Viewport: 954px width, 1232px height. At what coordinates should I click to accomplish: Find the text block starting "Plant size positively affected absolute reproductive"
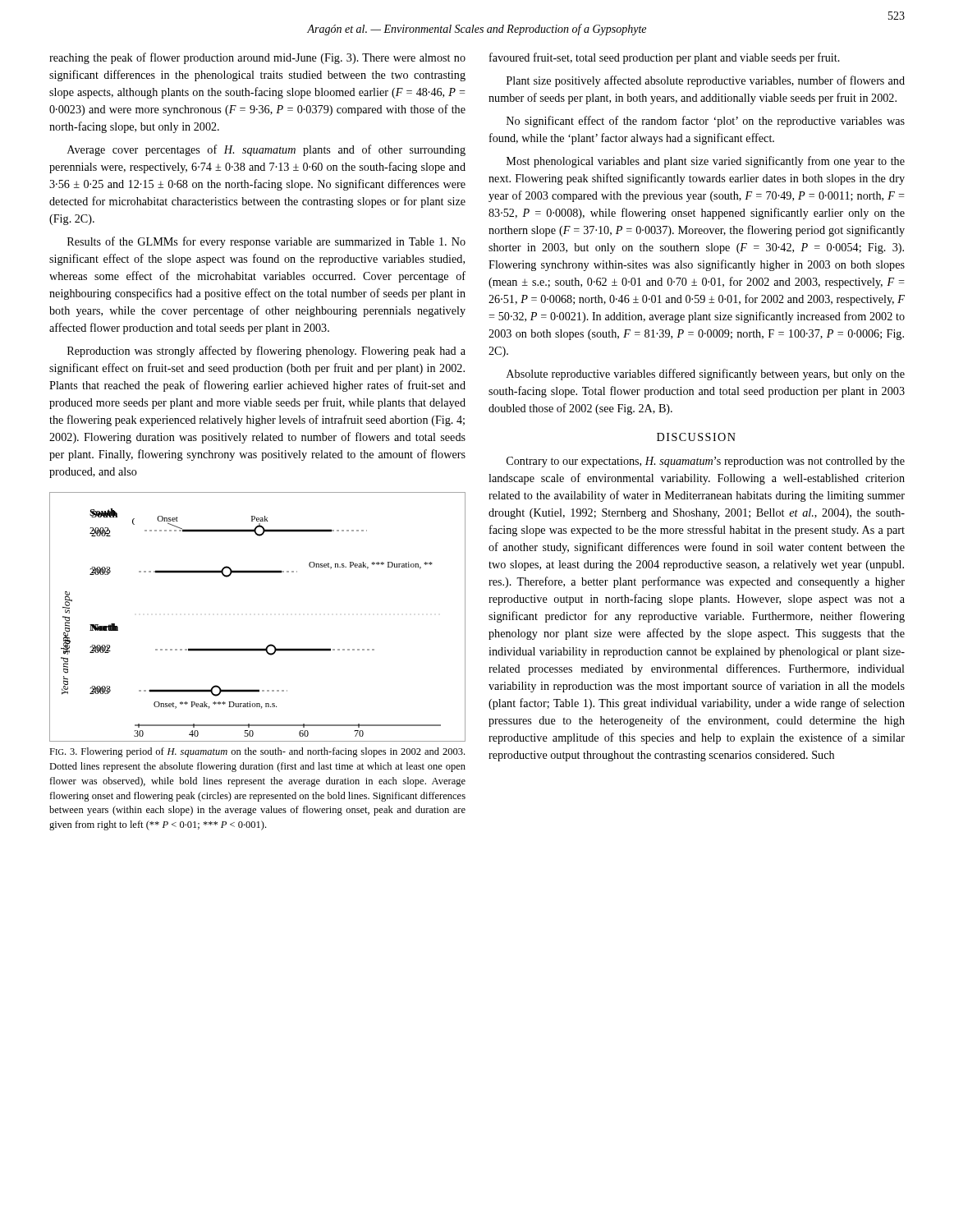(697, 90)
